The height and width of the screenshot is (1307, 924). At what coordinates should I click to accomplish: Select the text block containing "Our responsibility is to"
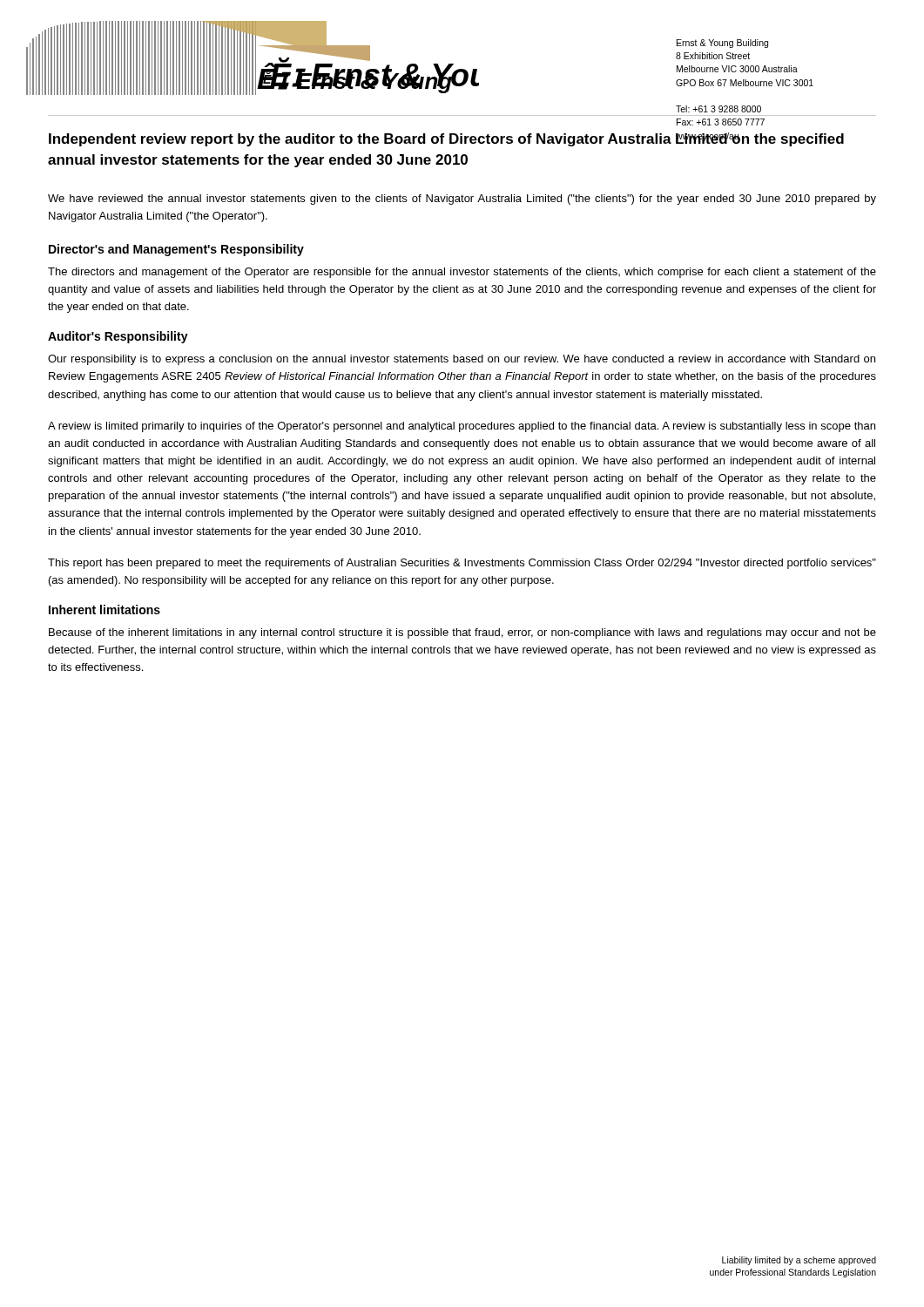(x=462, y=376)
